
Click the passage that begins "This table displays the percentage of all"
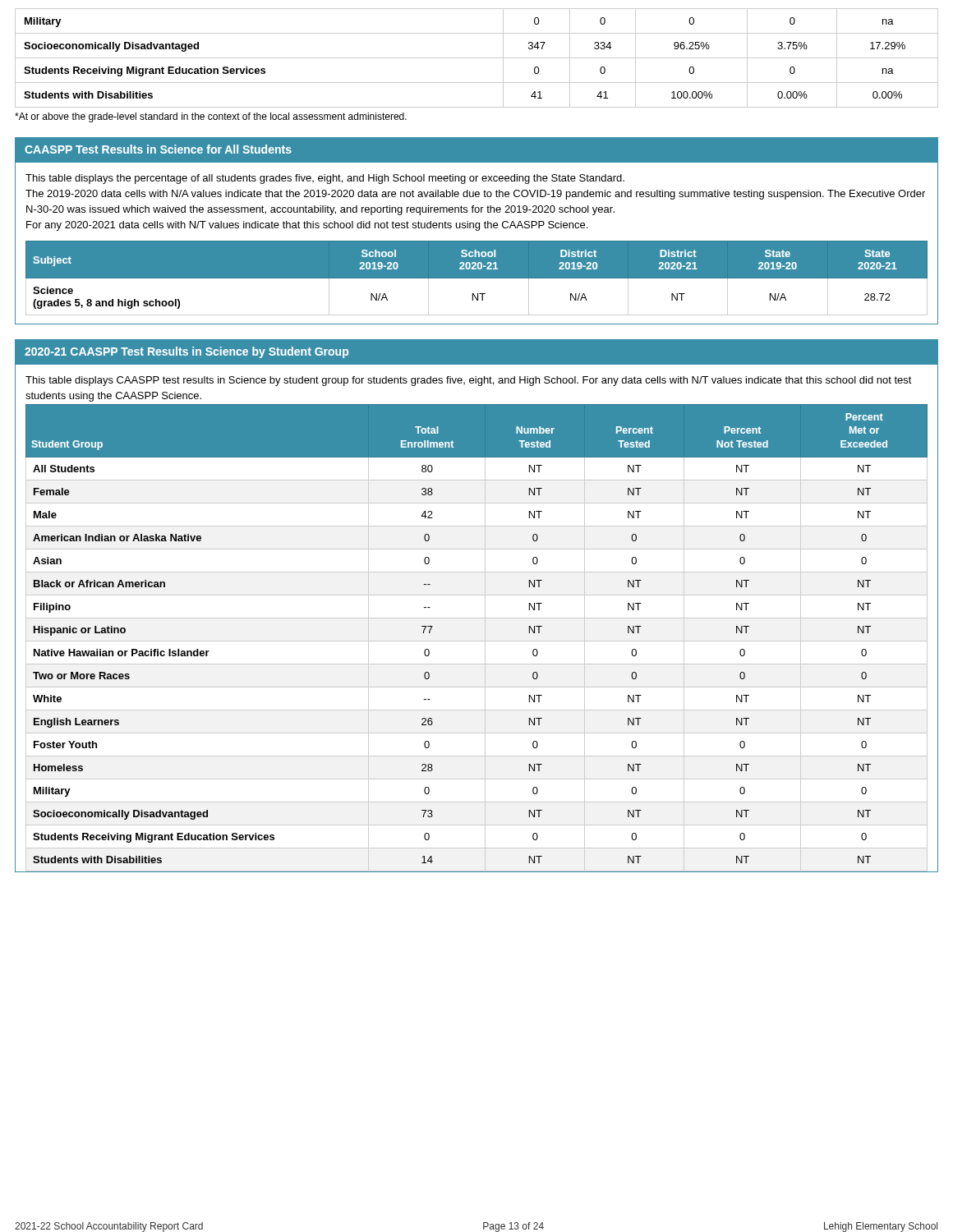476,179
